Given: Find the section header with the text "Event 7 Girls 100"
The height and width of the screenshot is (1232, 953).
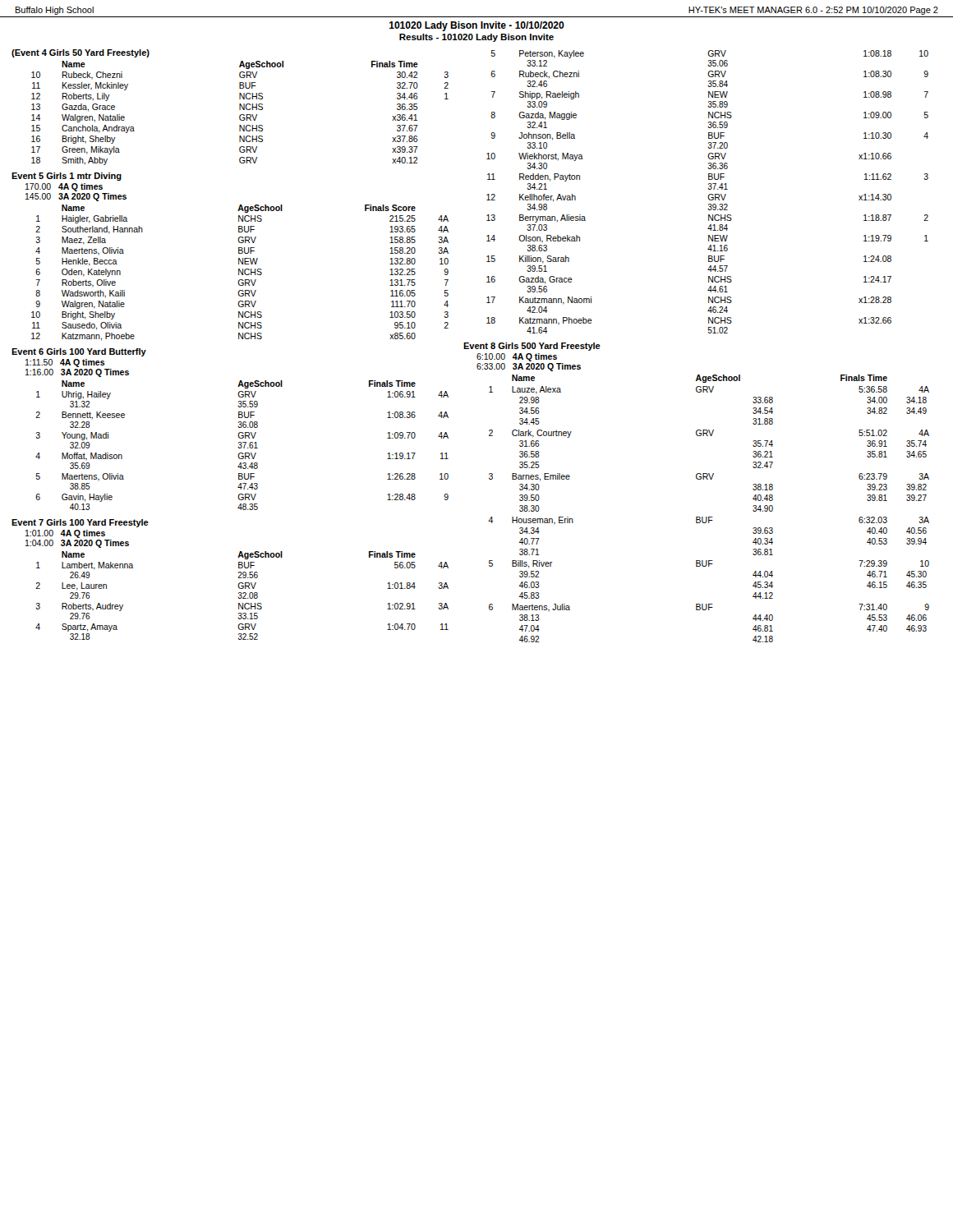Looking at the screenshot, I should (x=80, y=522).
